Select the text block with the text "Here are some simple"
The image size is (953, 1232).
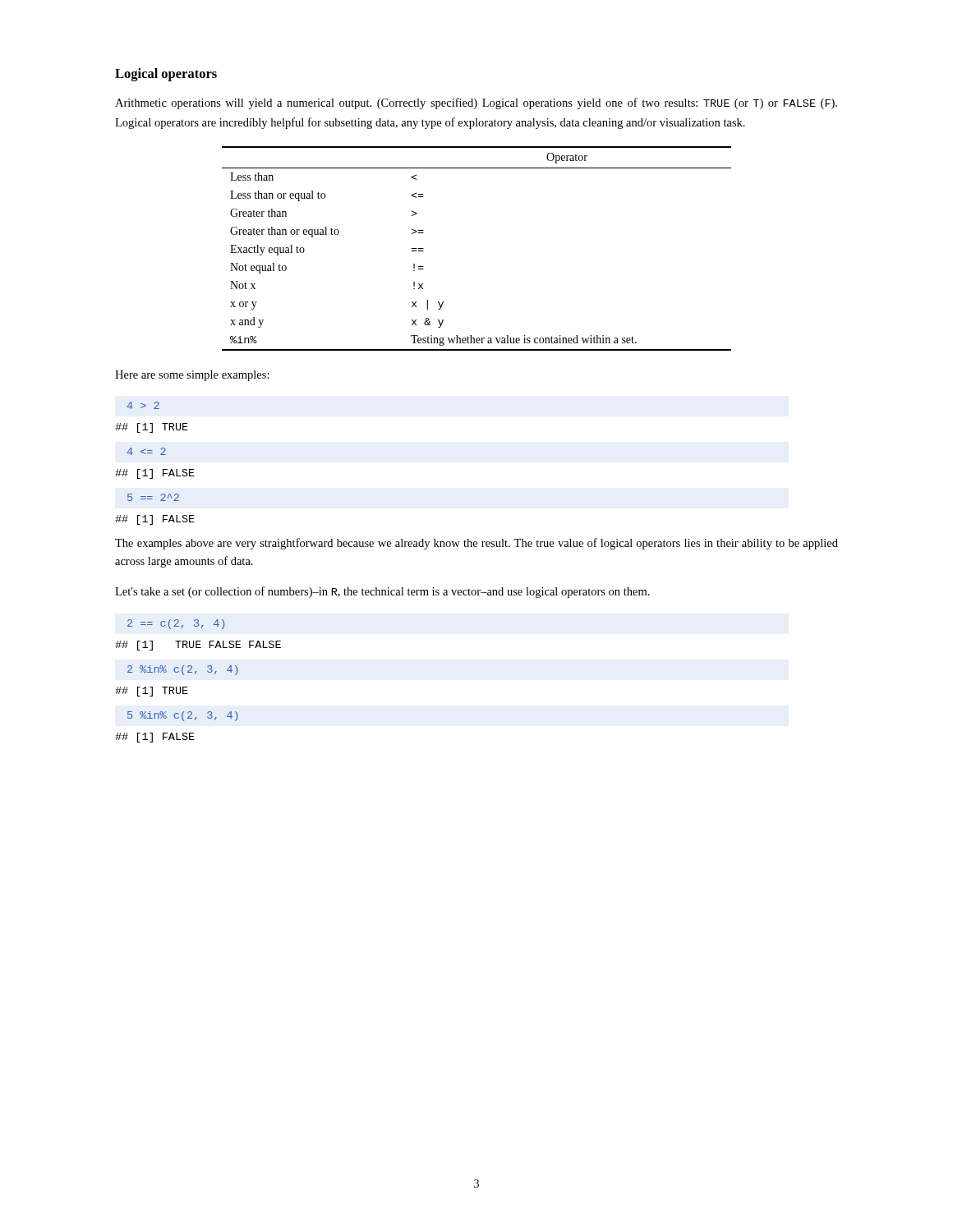pos(192,375)
